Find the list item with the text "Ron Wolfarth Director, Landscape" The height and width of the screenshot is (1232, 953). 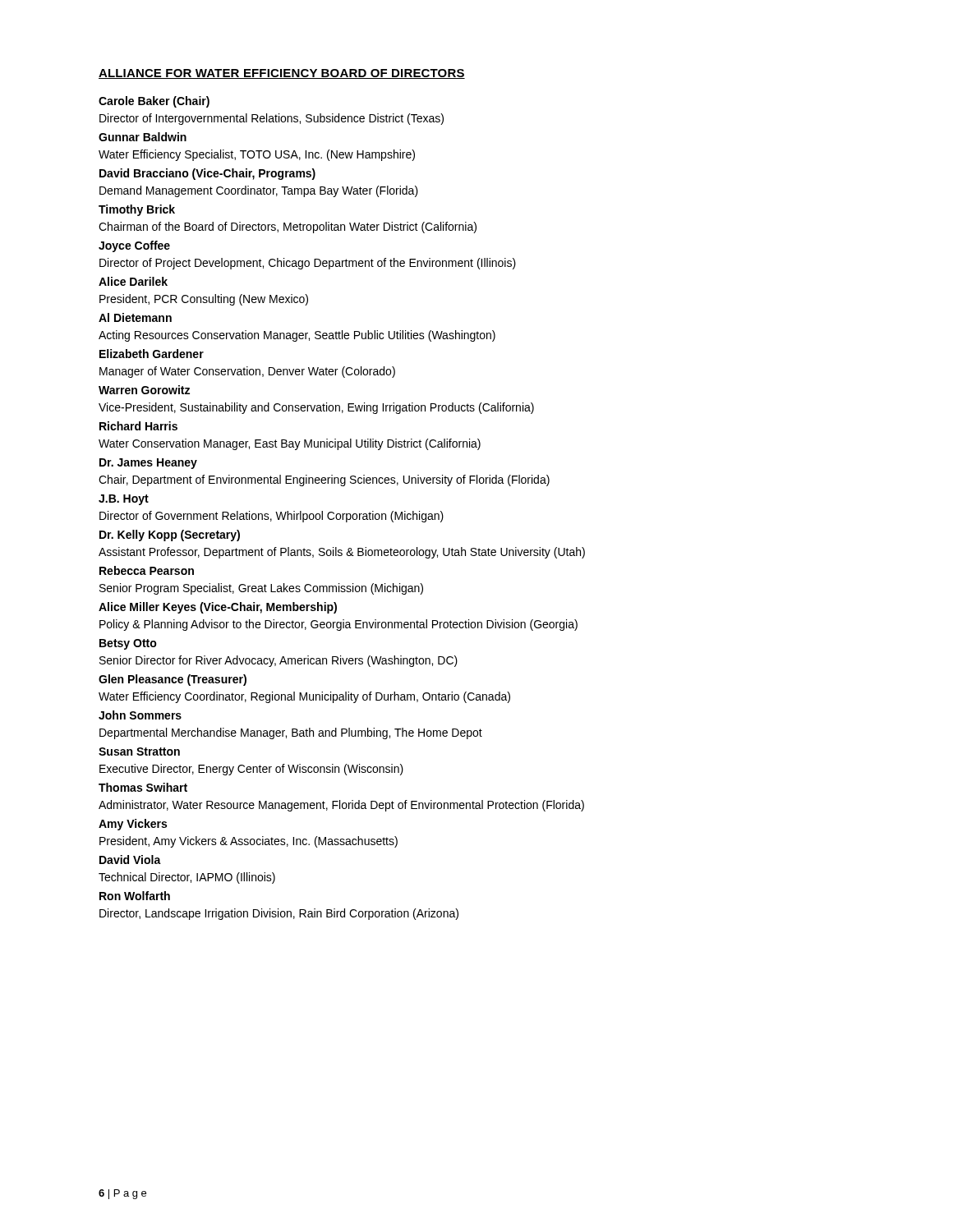coord(135,896)
